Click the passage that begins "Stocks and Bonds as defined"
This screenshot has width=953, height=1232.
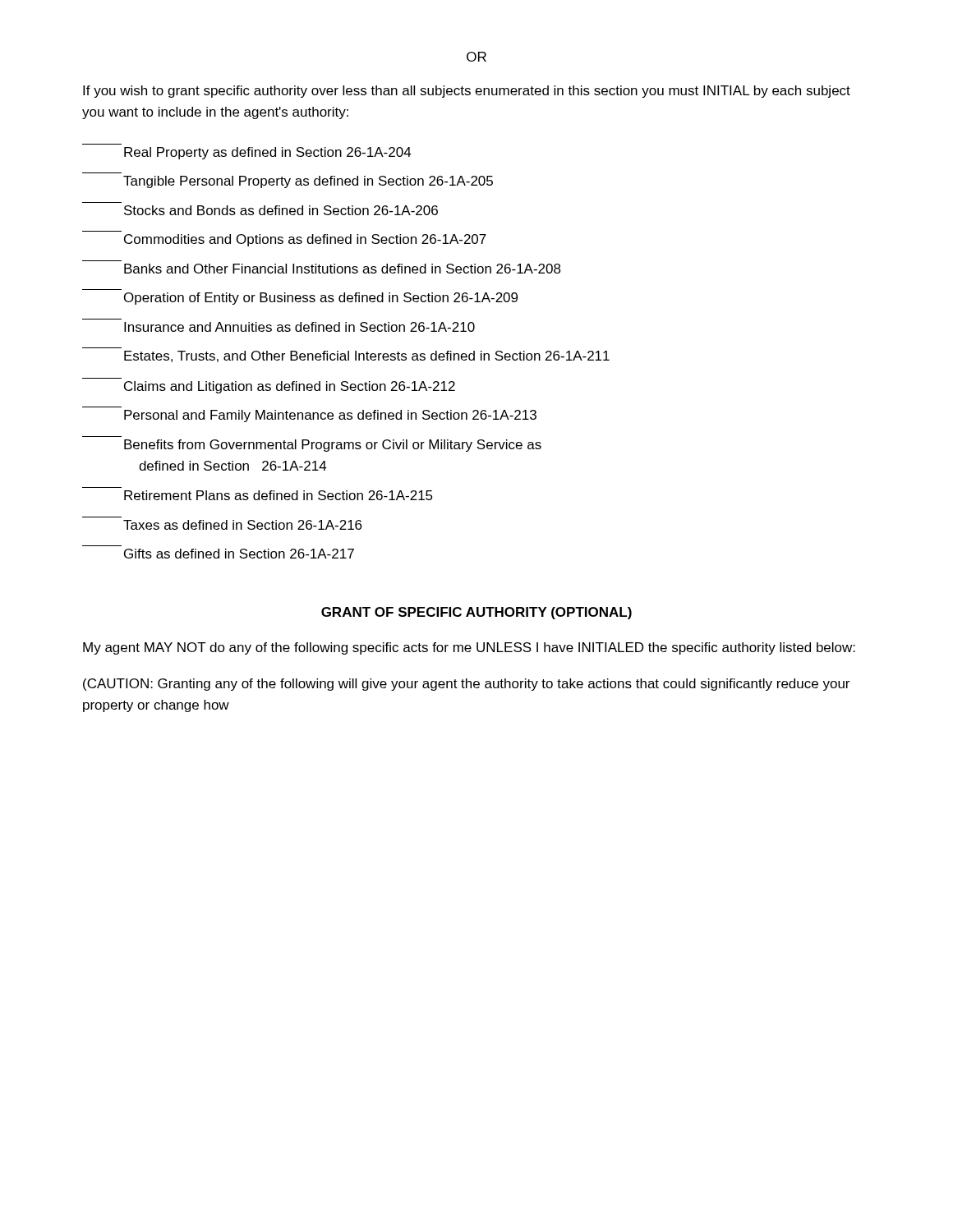click(281, 210)
